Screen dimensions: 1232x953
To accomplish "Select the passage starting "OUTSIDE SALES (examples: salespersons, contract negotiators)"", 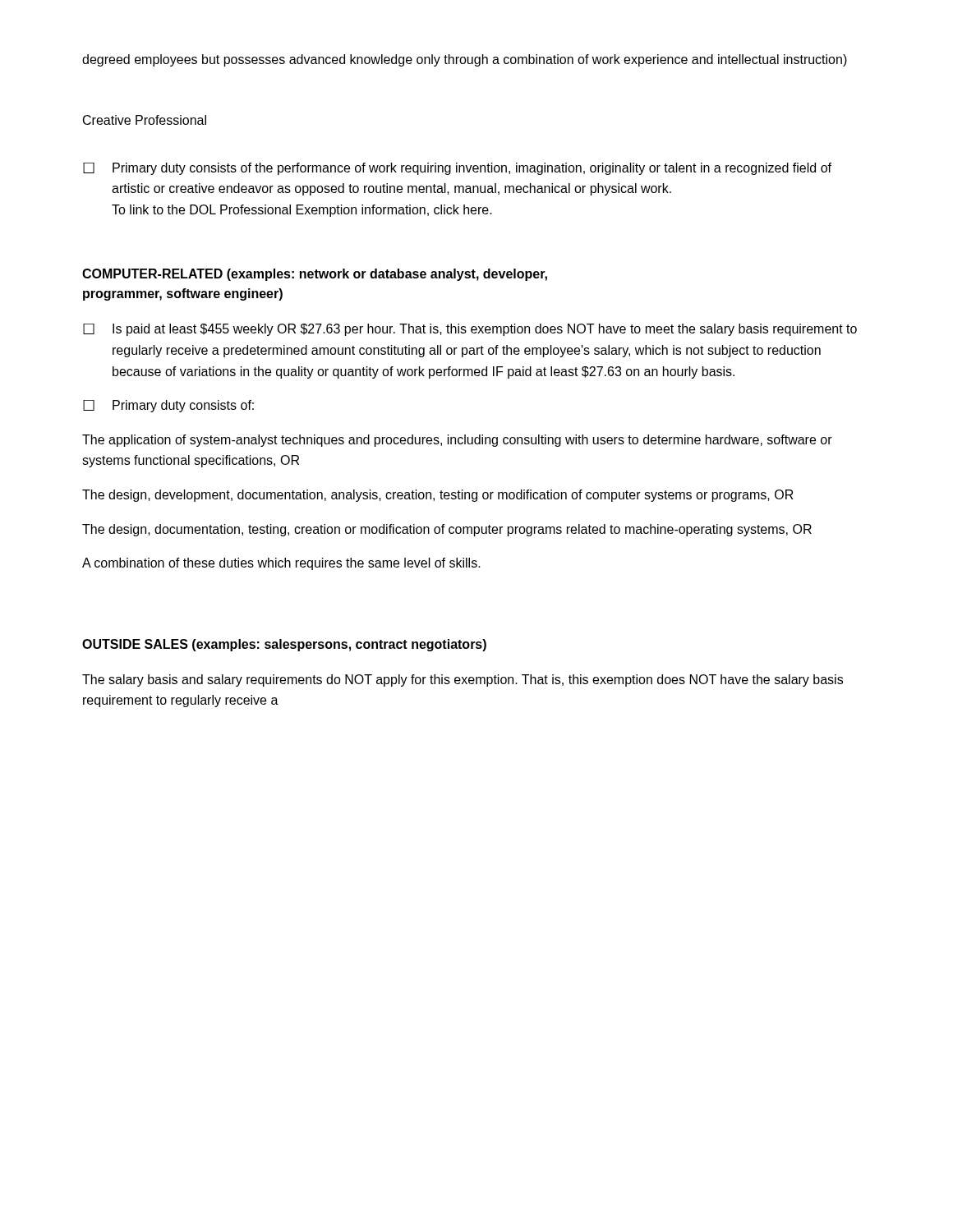I will point(284,644).
